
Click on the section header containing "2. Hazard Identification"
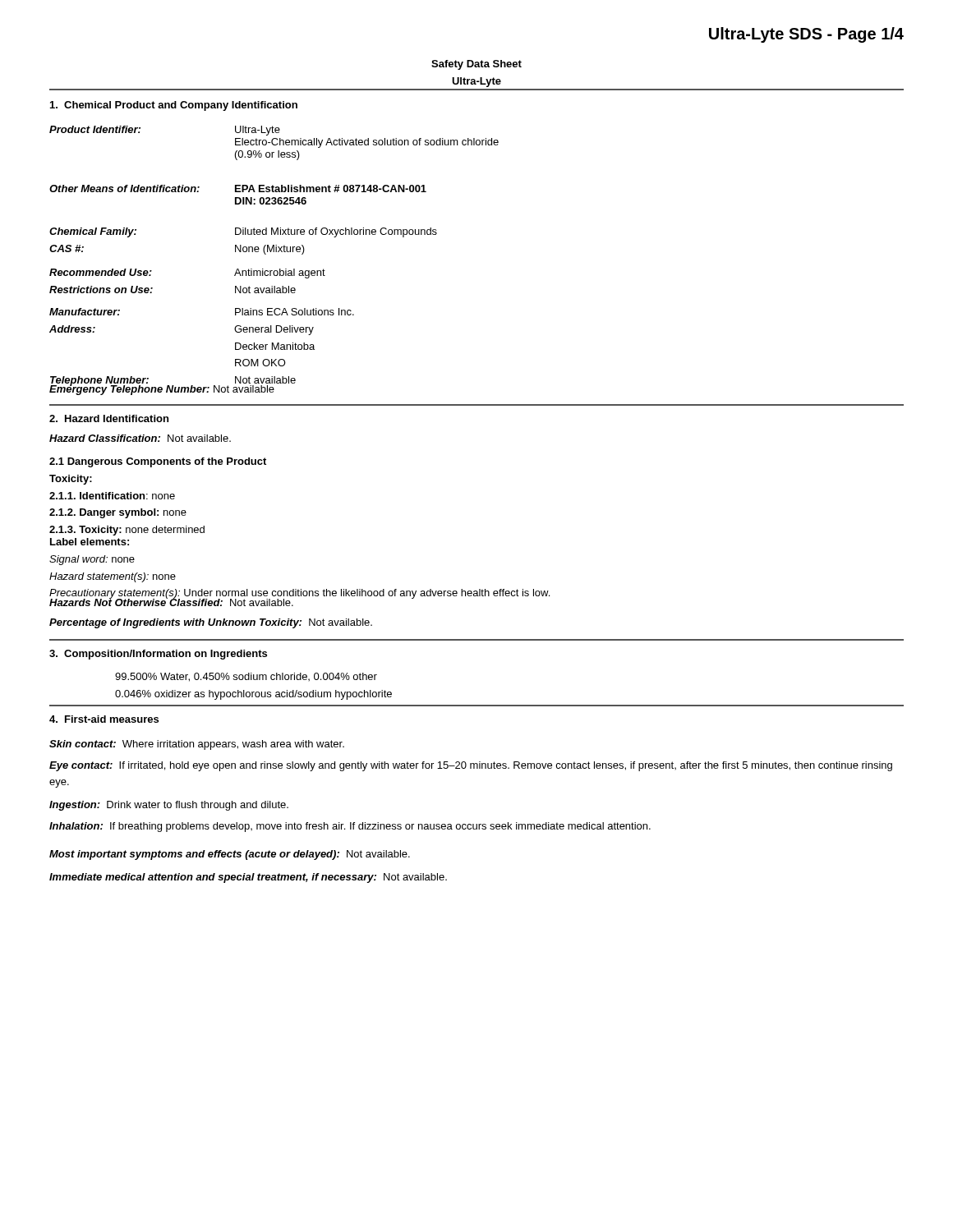(109, 419)
